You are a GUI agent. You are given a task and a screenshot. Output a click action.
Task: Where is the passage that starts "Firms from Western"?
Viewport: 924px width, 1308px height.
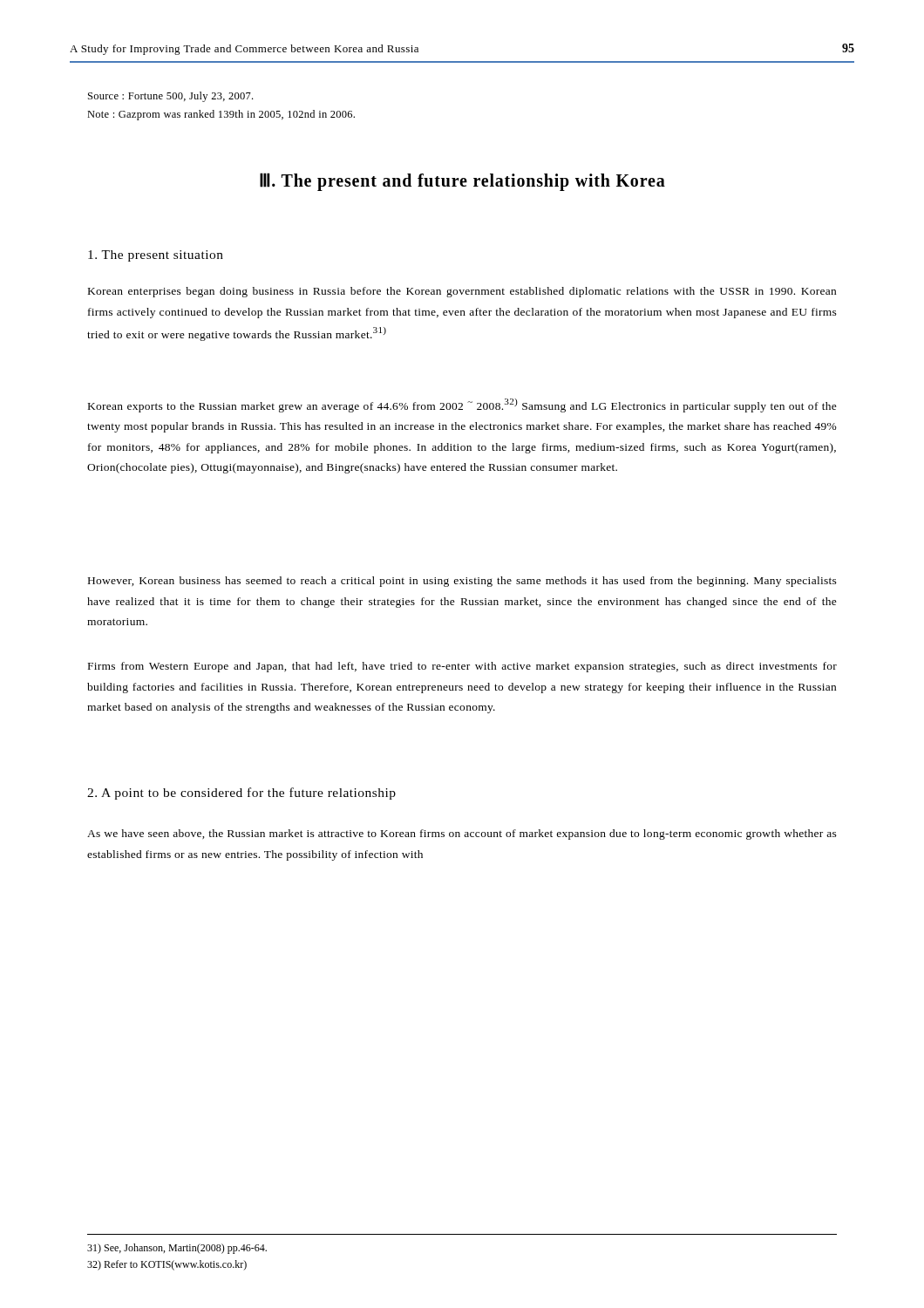pos(462,686)
